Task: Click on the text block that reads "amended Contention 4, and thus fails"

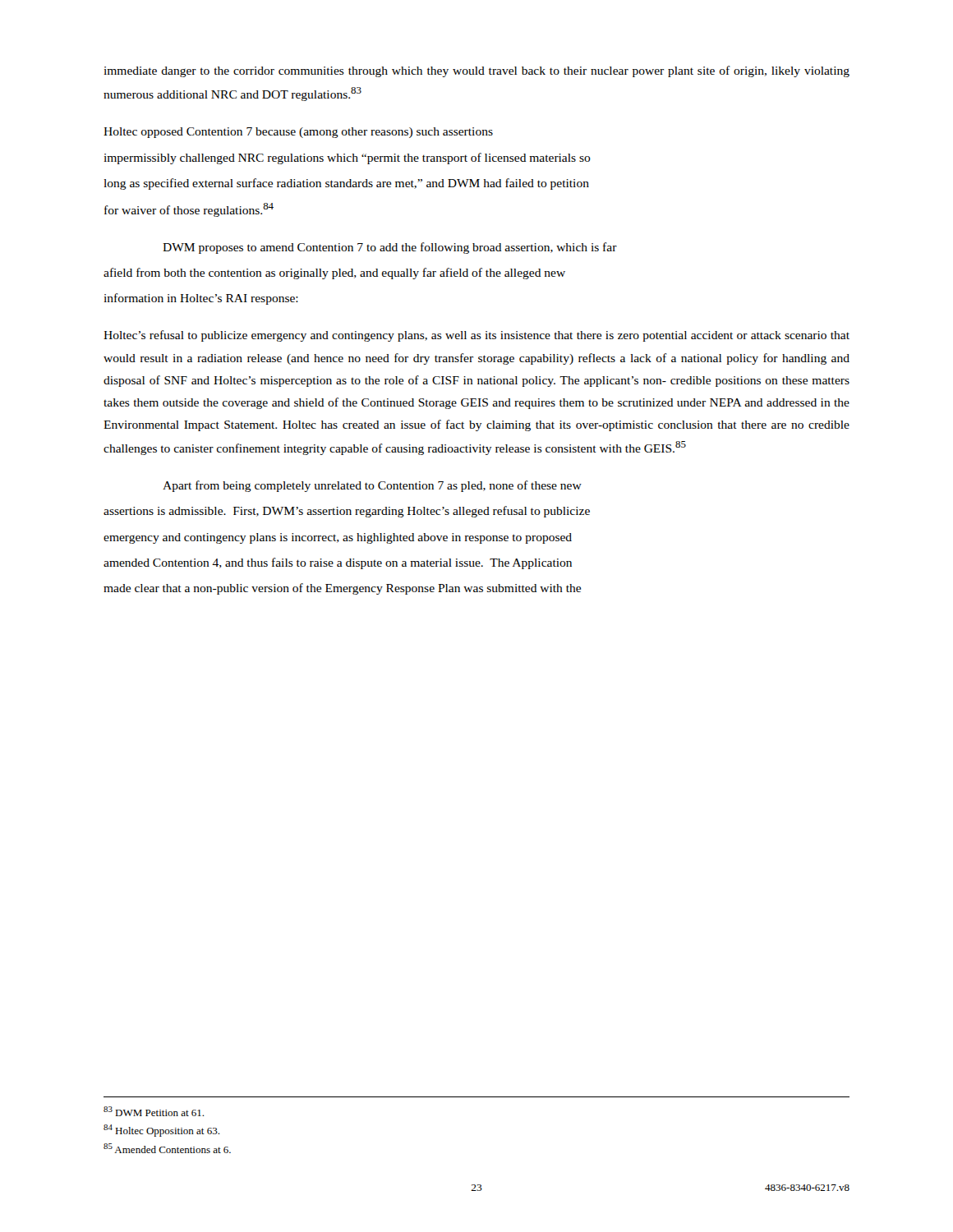Action: [x=338, y=562]
